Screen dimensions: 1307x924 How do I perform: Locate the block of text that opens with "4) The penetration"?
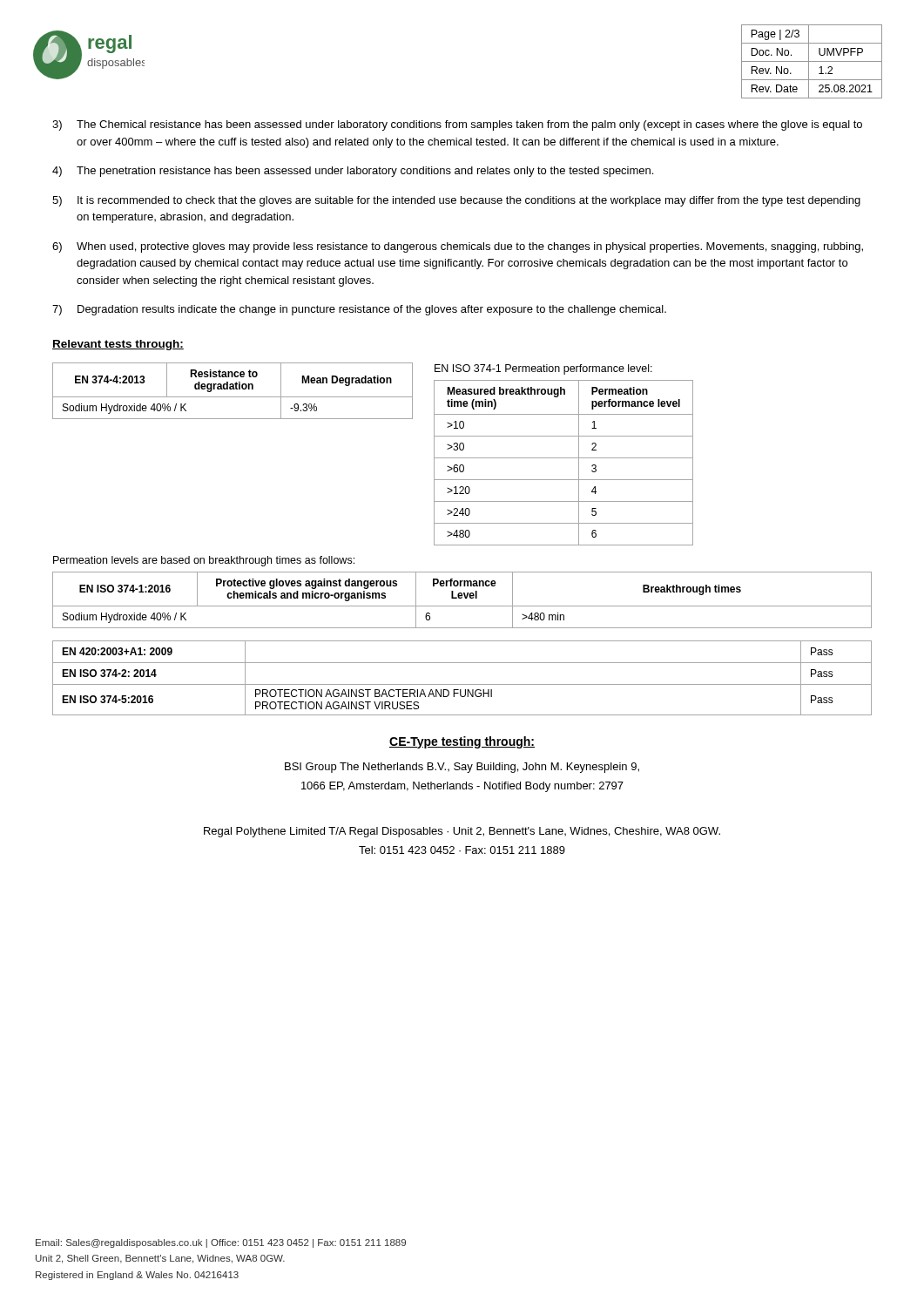pos(462,171)
